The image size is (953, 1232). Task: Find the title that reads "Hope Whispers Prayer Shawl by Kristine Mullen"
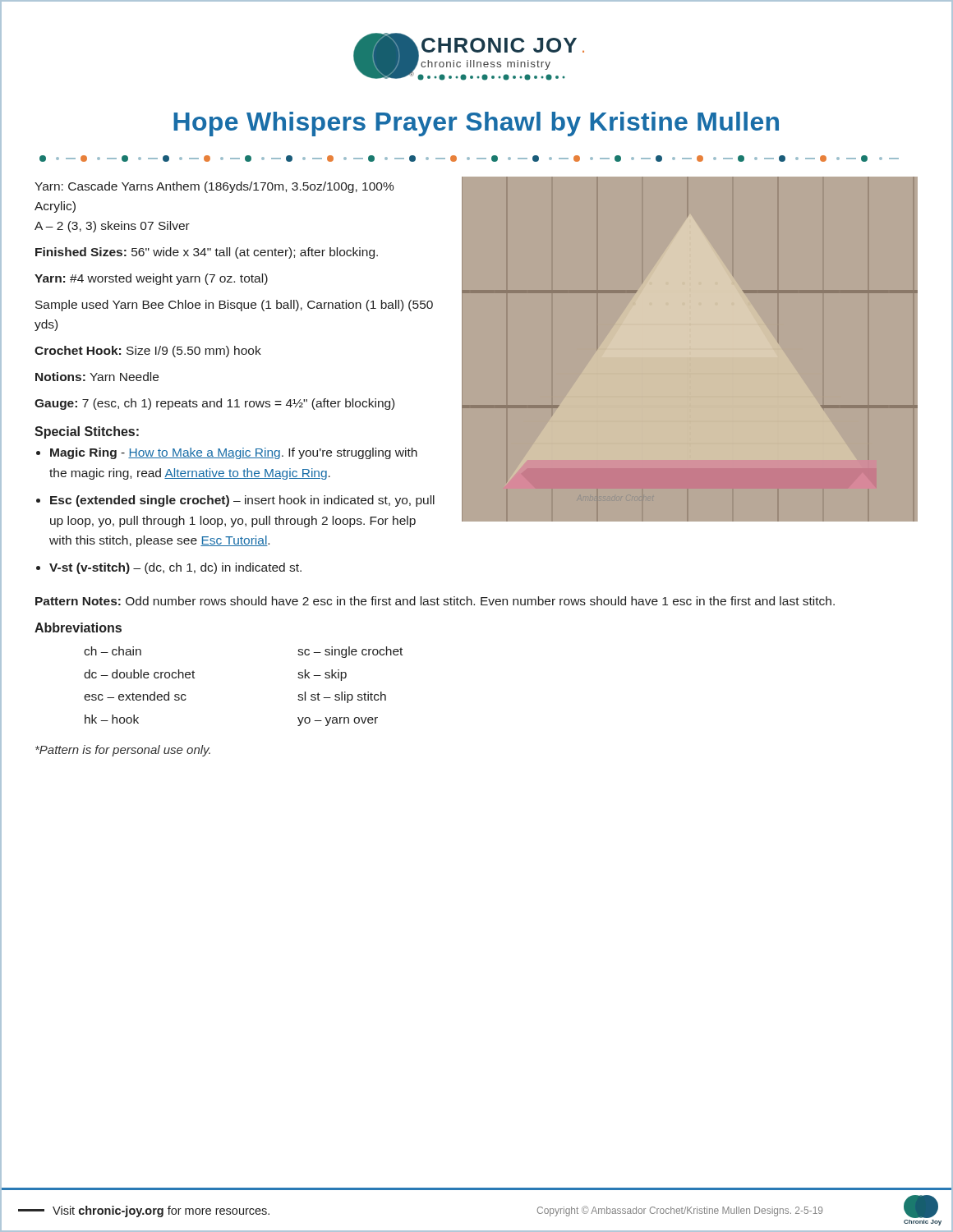[x=476, y=122]
